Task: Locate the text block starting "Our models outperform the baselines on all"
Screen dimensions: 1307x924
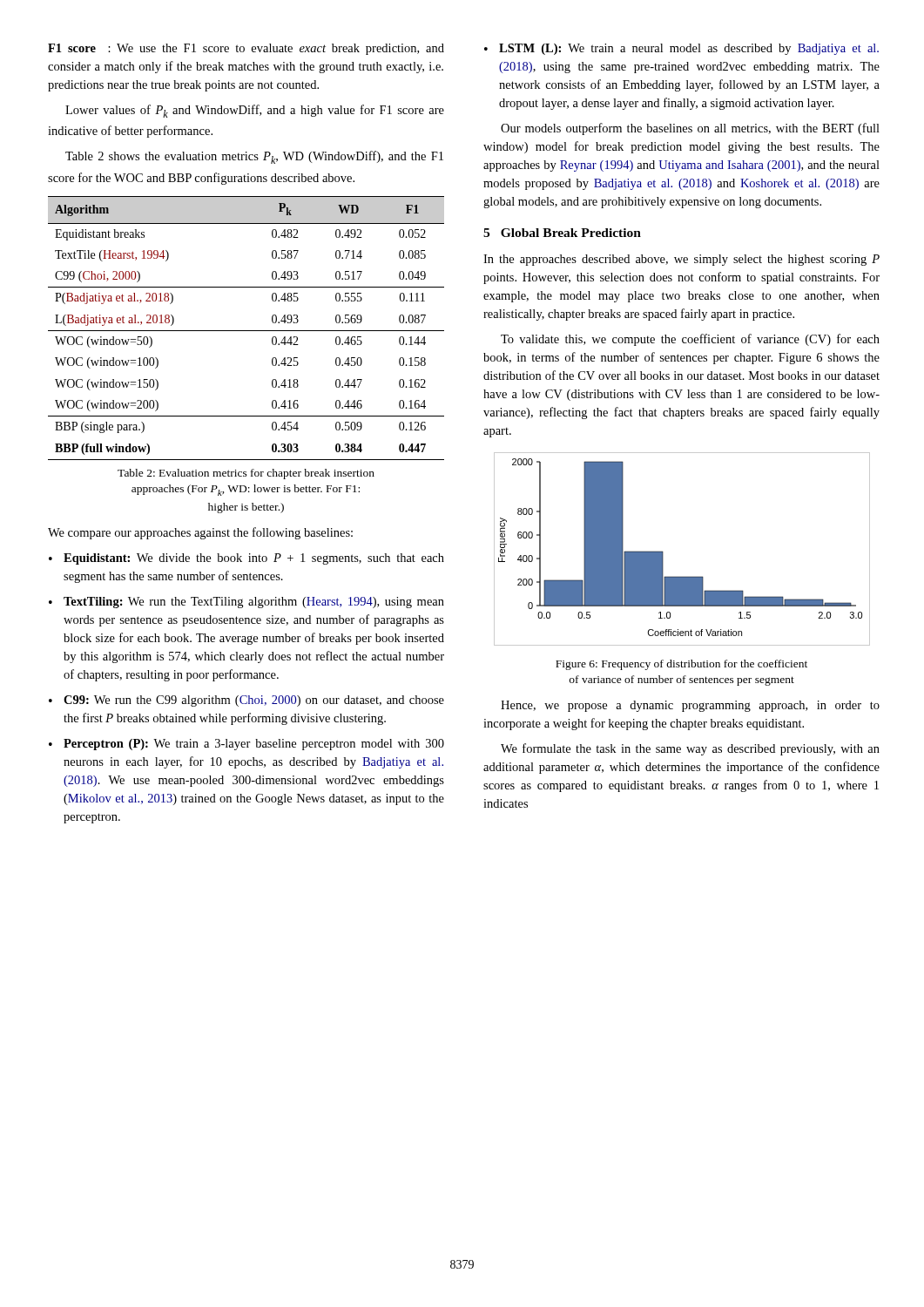Action: point(681,165)
